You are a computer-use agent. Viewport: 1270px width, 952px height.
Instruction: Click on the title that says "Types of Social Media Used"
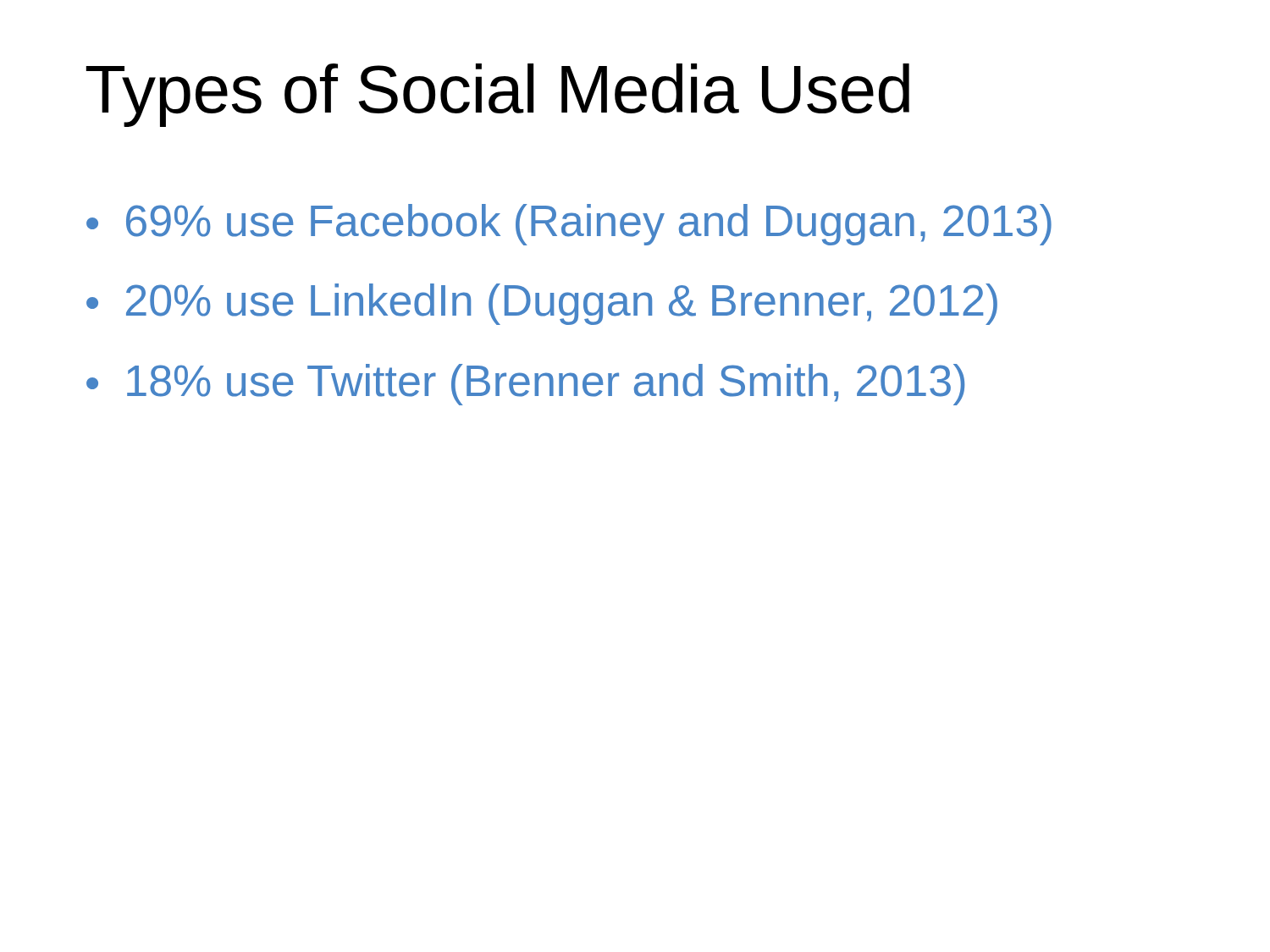(x=499, y=89)
